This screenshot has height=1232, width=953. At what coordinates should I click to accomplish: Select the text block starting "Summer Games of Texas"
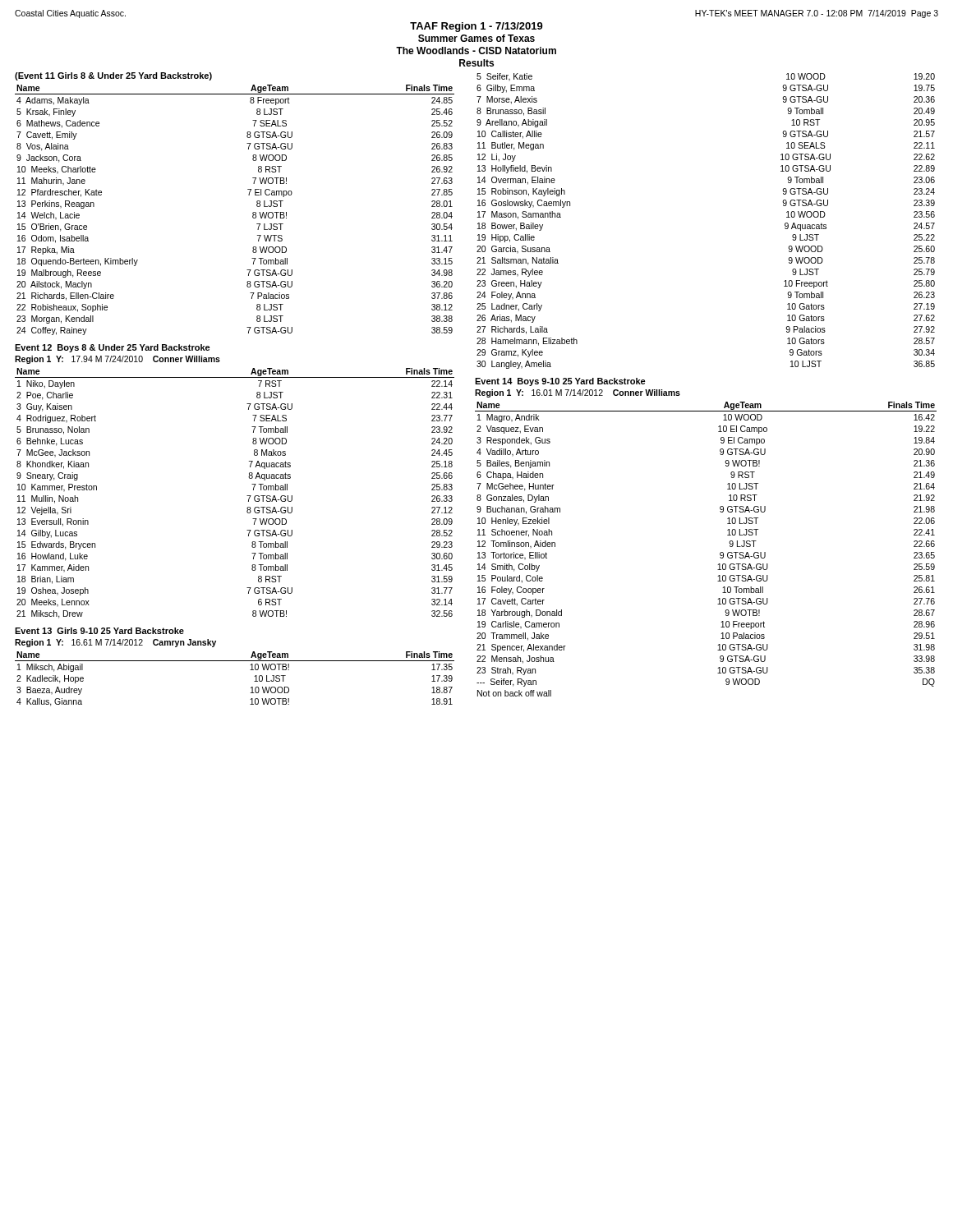pos(476,39)
